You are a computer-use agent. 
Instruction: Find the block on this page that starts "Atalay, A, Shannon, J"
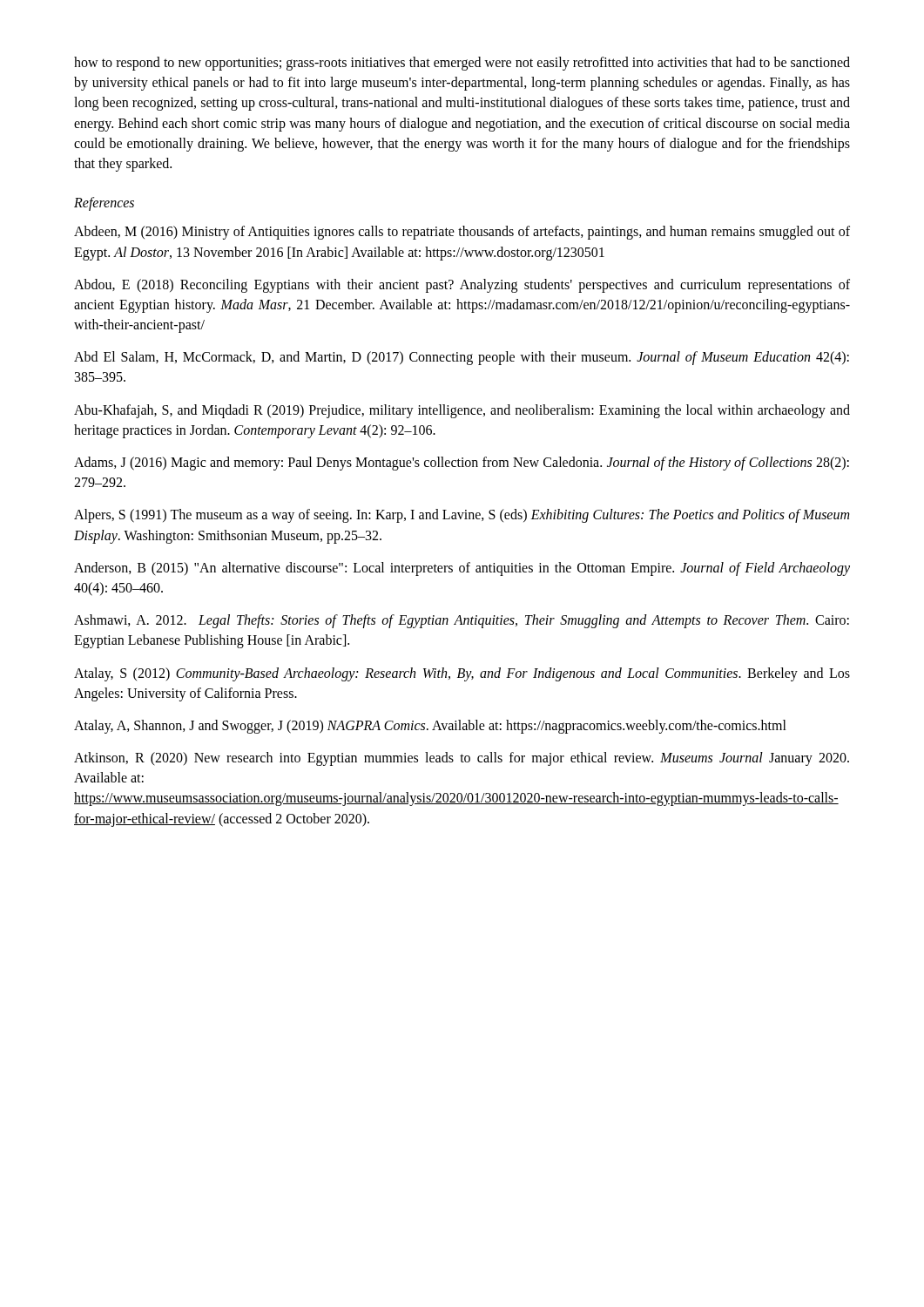pos(430,725)
